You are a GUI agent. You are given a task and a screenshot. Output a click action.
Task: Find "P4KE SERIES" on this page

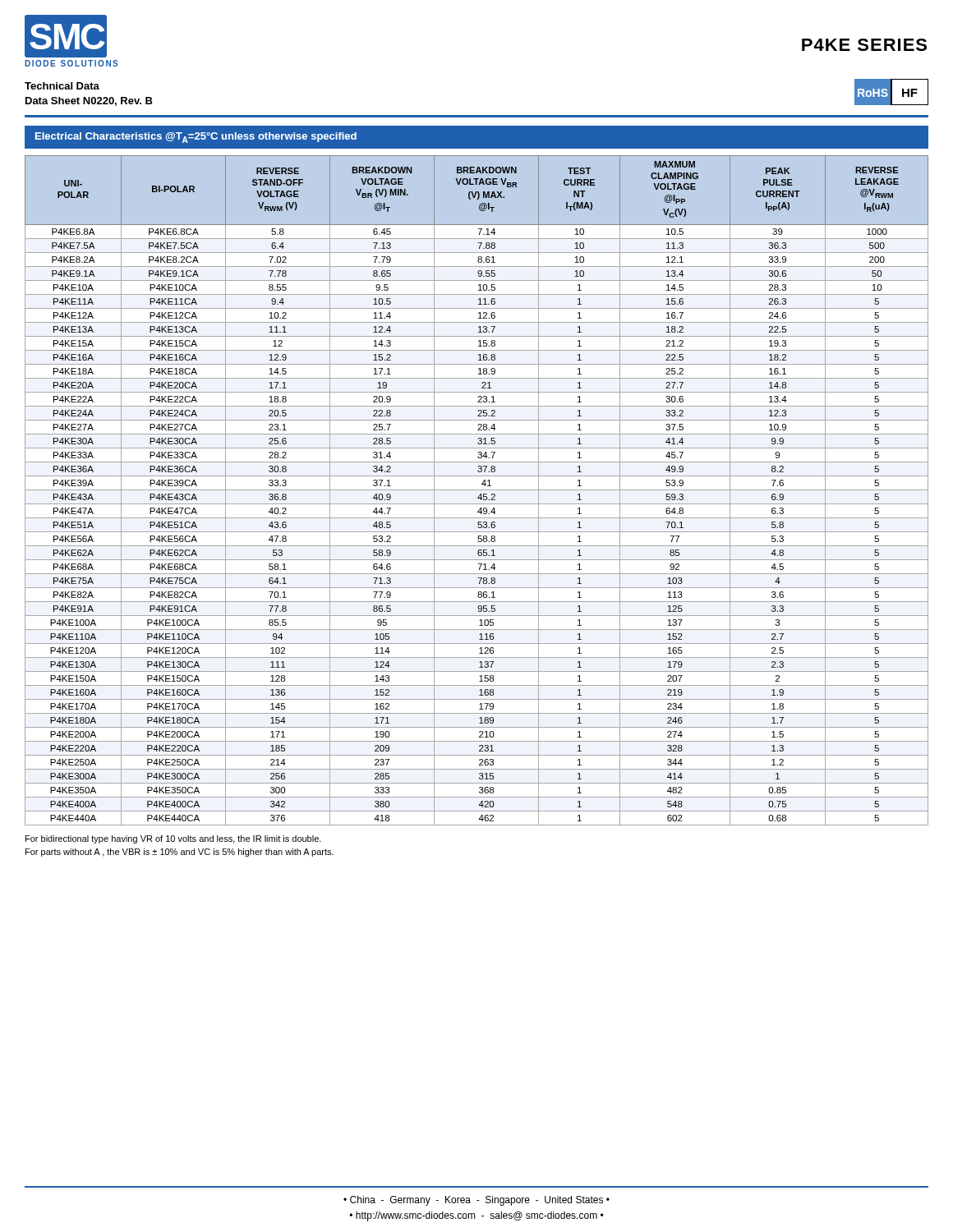(865, 45)
